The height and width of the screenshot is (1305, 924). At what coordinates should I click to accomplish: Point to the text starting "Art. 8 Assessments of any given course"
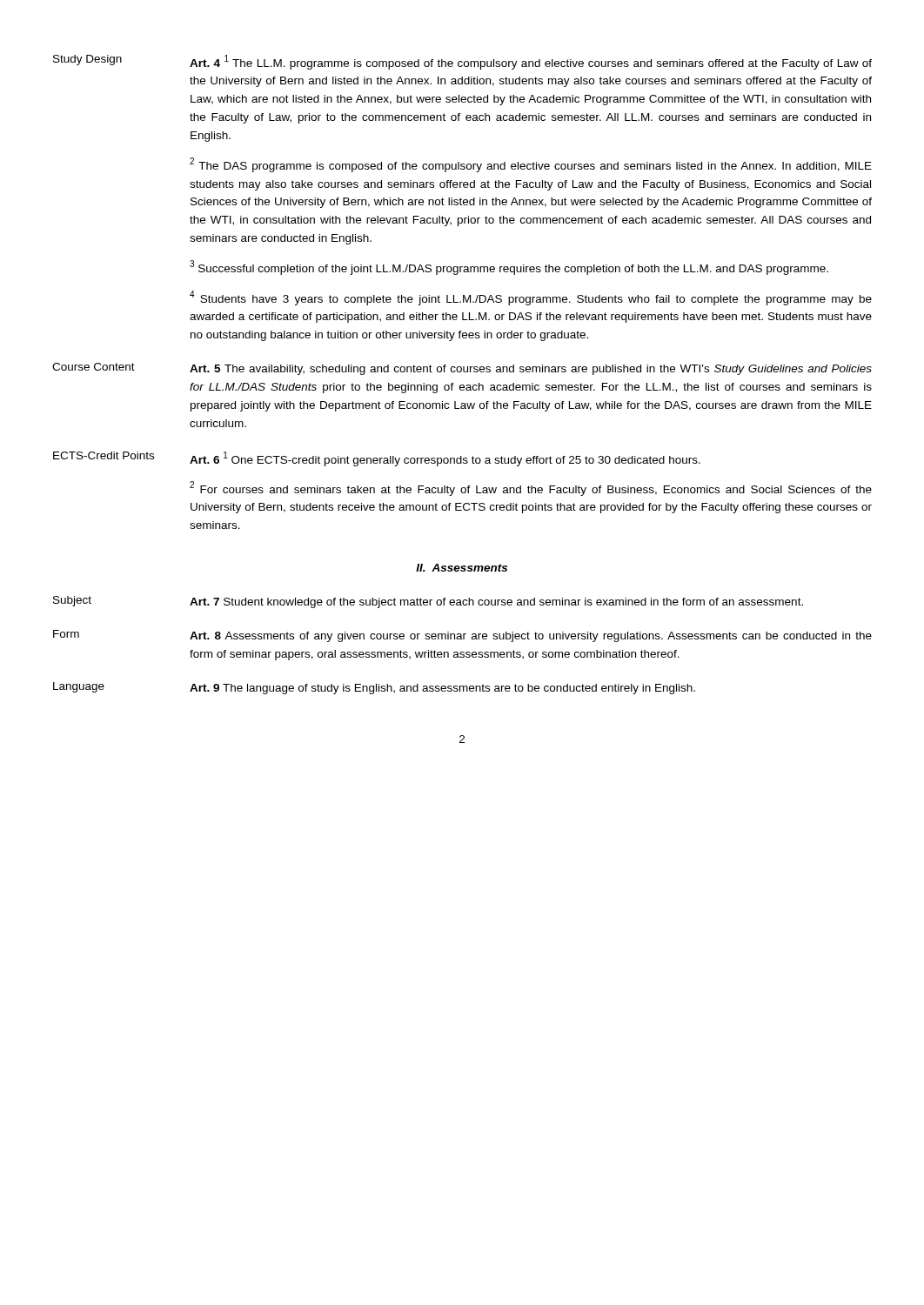click(531, 646)
